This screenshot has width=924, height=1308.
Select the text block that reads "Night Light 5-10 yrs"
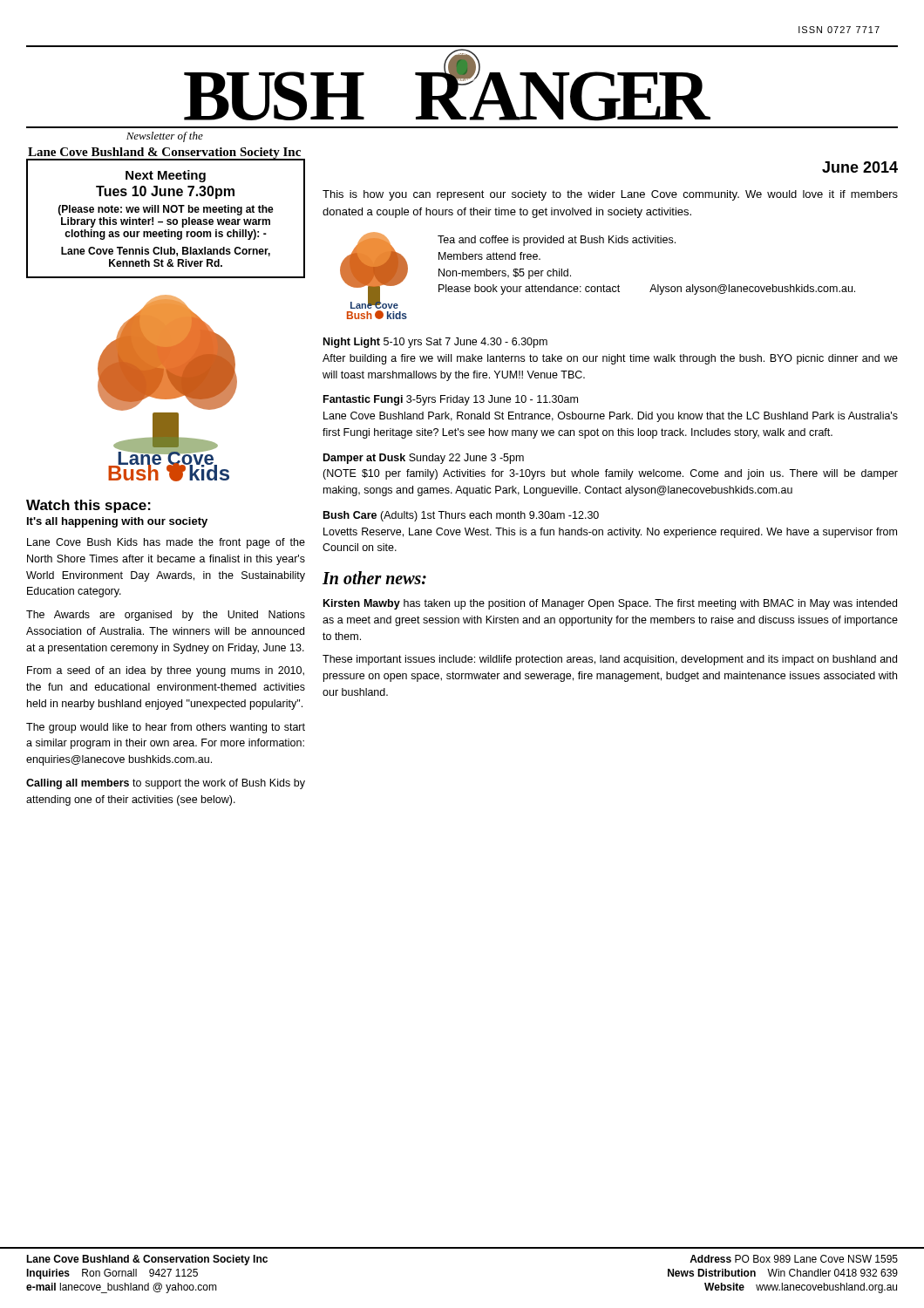point(610,358)
